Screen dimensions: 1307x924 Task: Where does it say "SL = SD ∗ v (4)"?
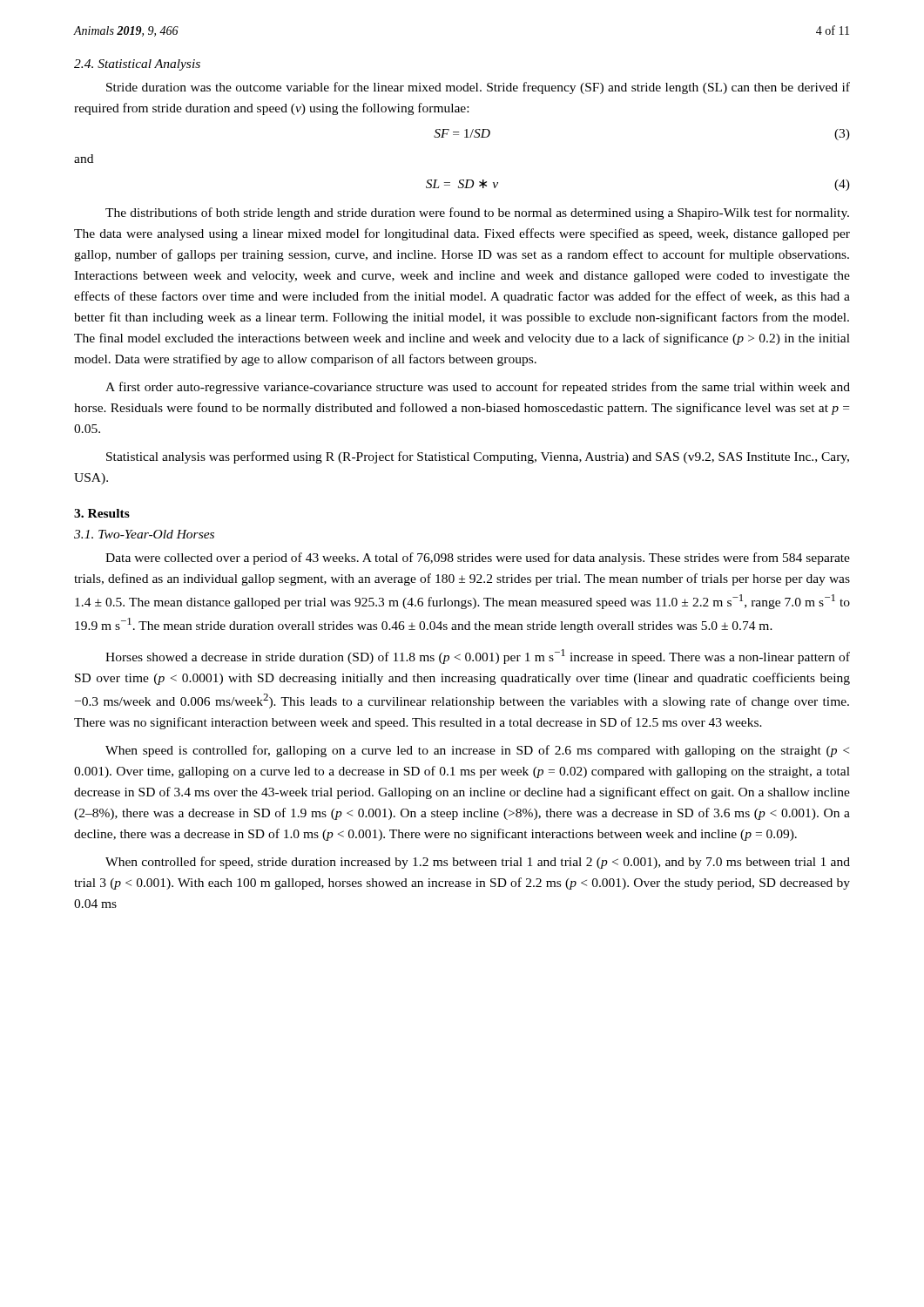462,184
